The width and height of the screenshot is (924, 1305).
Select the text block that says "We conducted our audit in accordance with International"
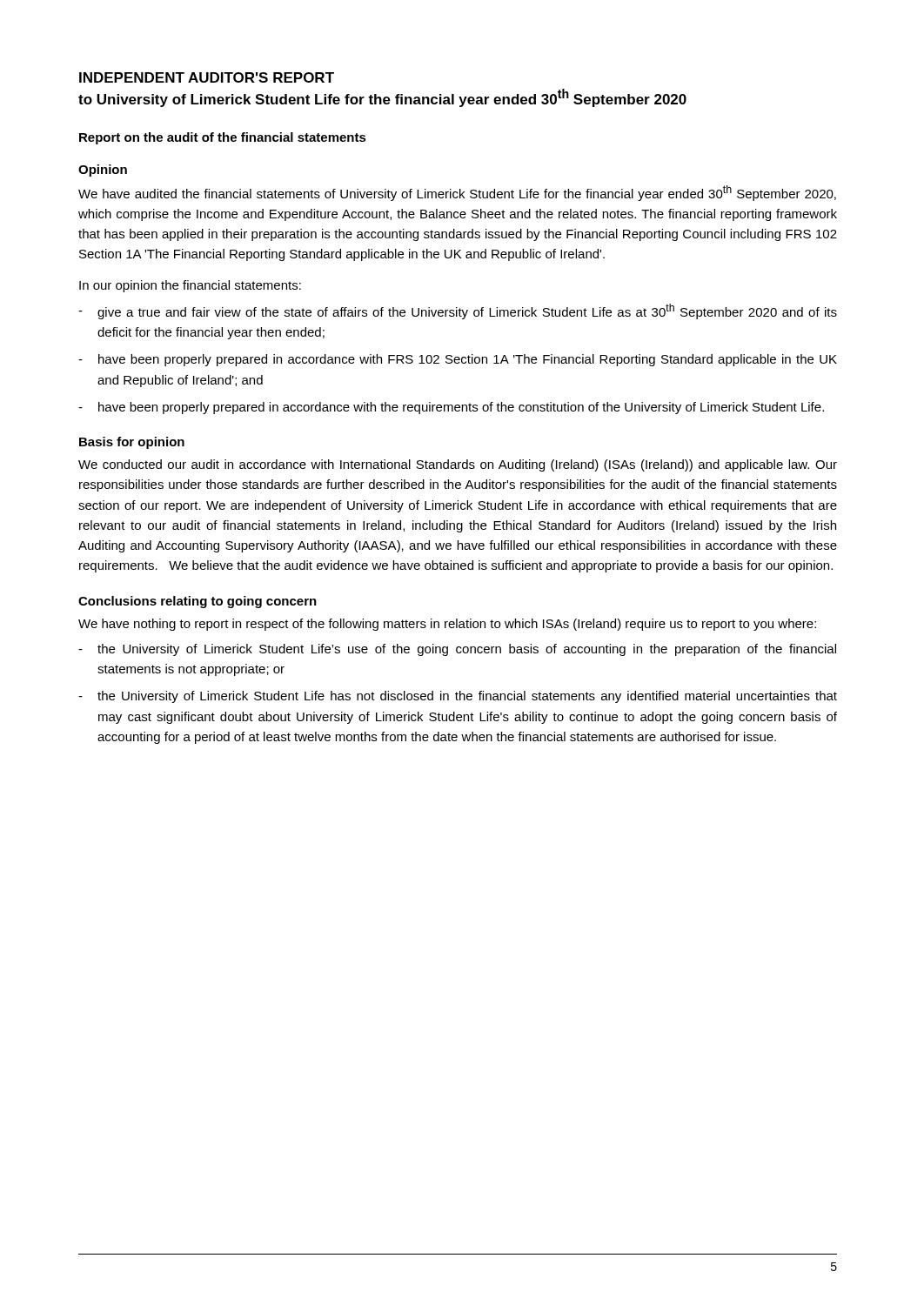pyautogui.click(x=458, y=515)
